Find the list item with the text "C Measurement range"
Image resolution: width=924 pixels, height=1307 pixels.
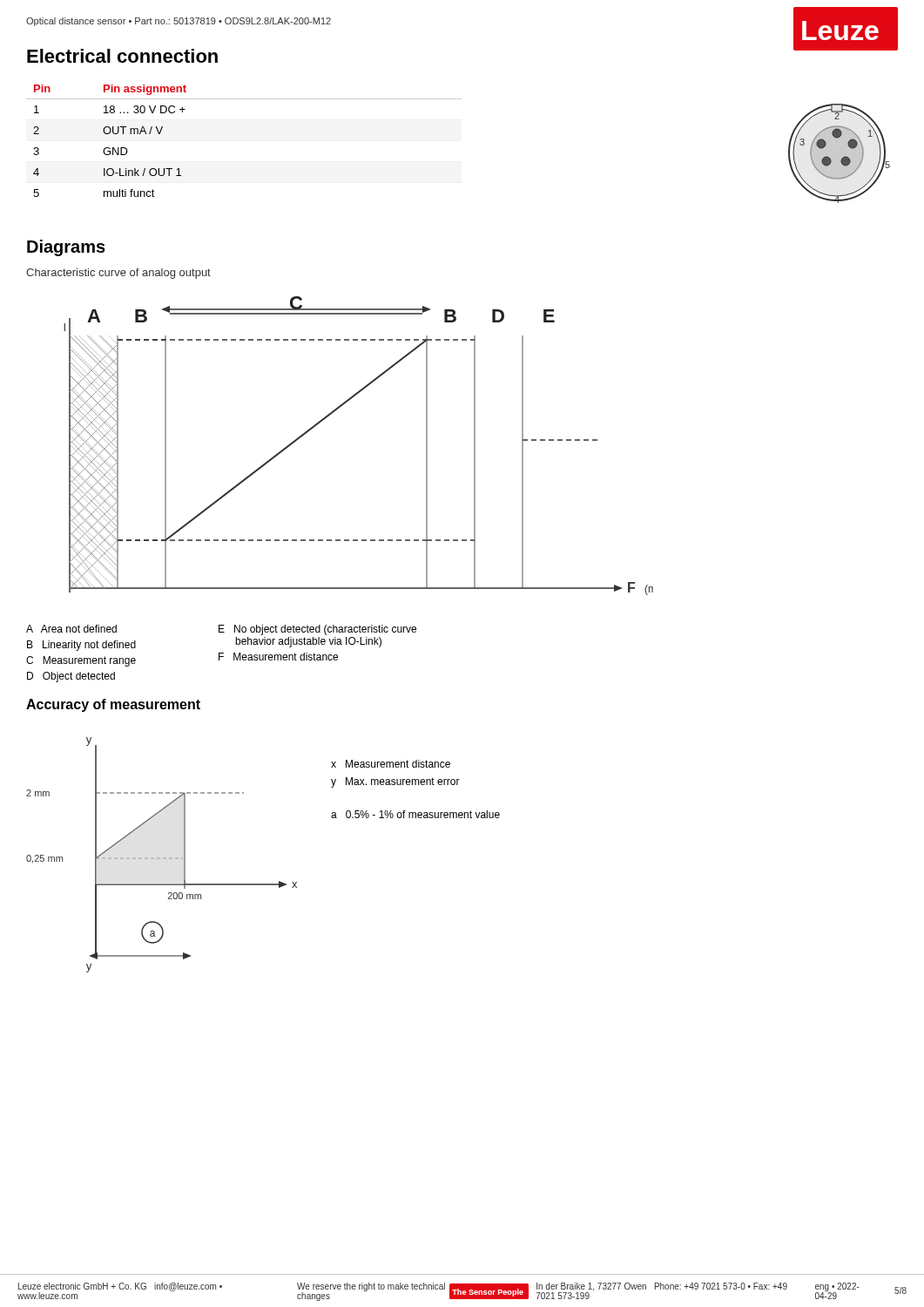[x=81, y=660]
